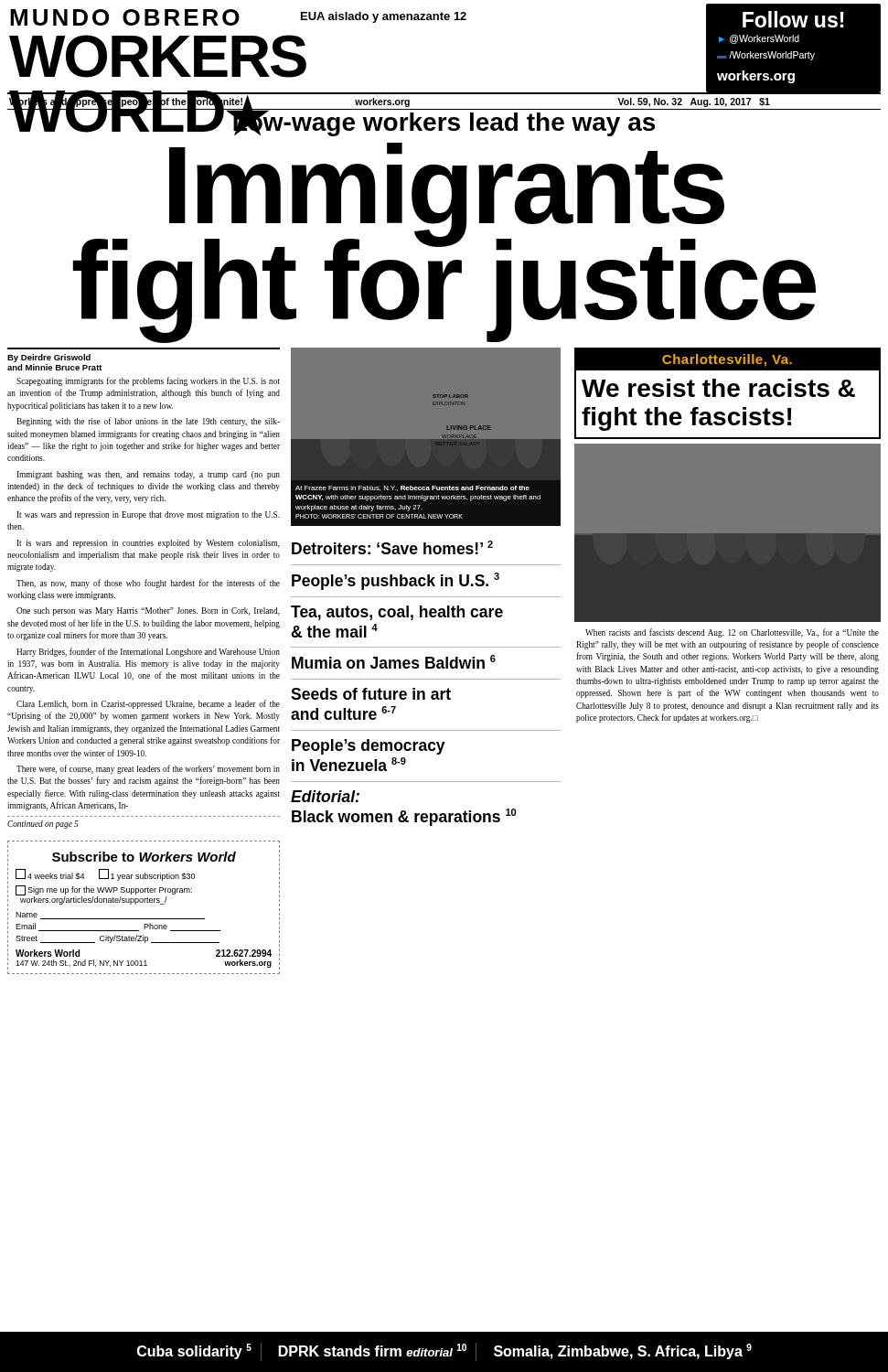Image resolution: width=888 pixels, height=1372 pixels.
Task: Click a caption
Action: 418,502
